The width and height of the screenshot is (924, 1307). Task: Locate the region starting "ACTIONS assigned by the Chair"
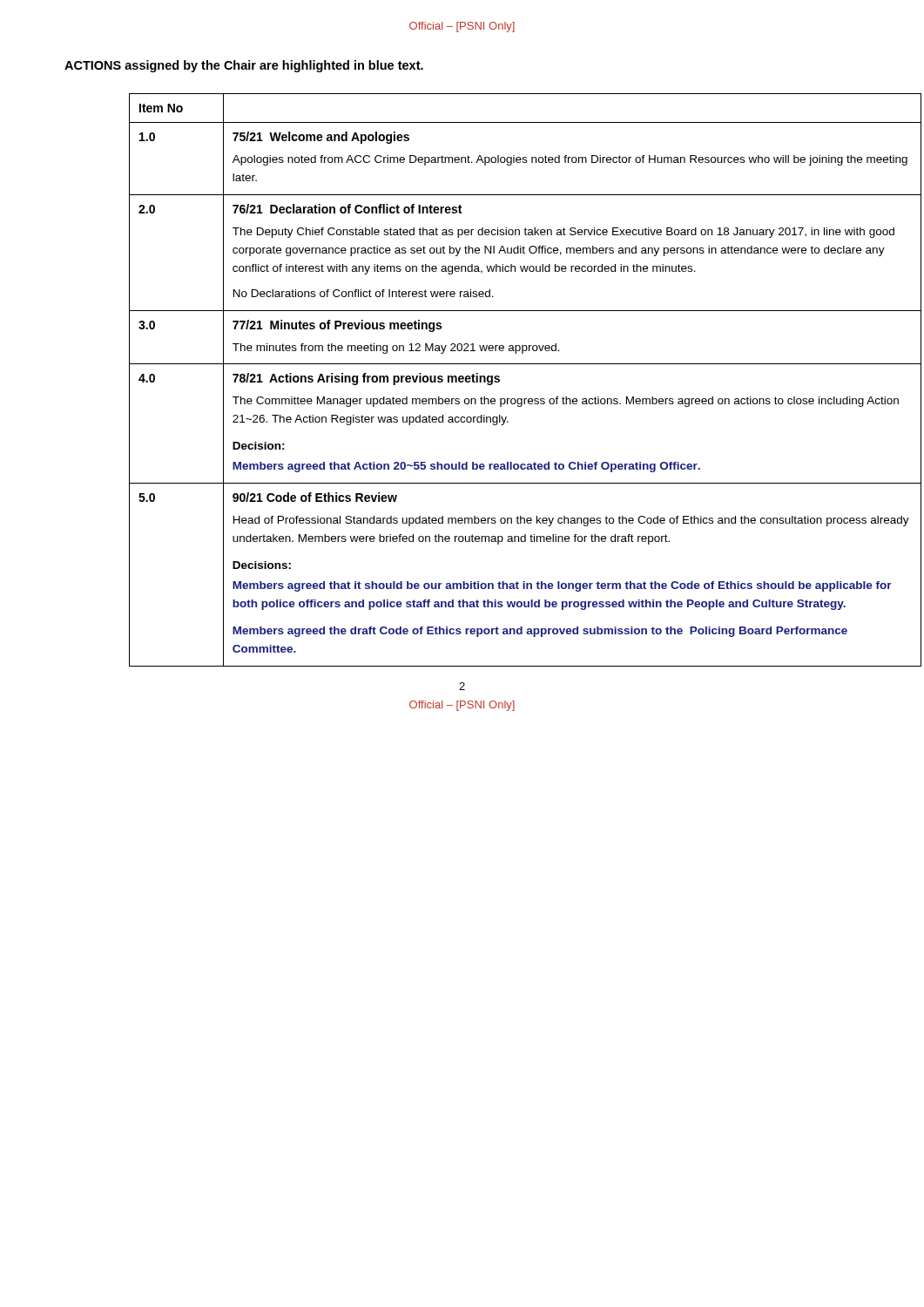click(244, 65)
